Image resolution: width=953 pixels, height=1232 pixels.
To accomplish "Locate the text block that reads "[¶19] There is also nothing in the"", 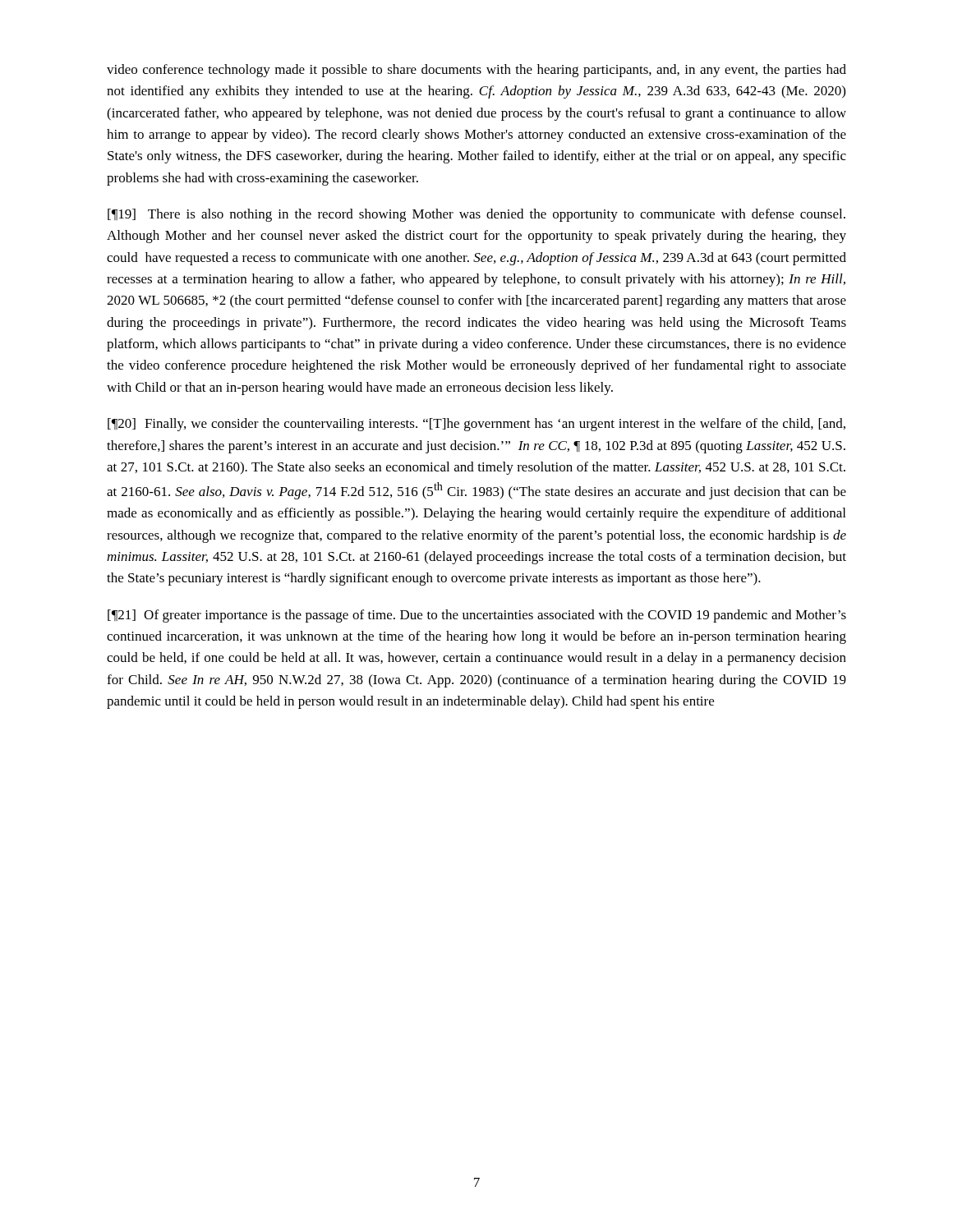I will coord(476,301).
